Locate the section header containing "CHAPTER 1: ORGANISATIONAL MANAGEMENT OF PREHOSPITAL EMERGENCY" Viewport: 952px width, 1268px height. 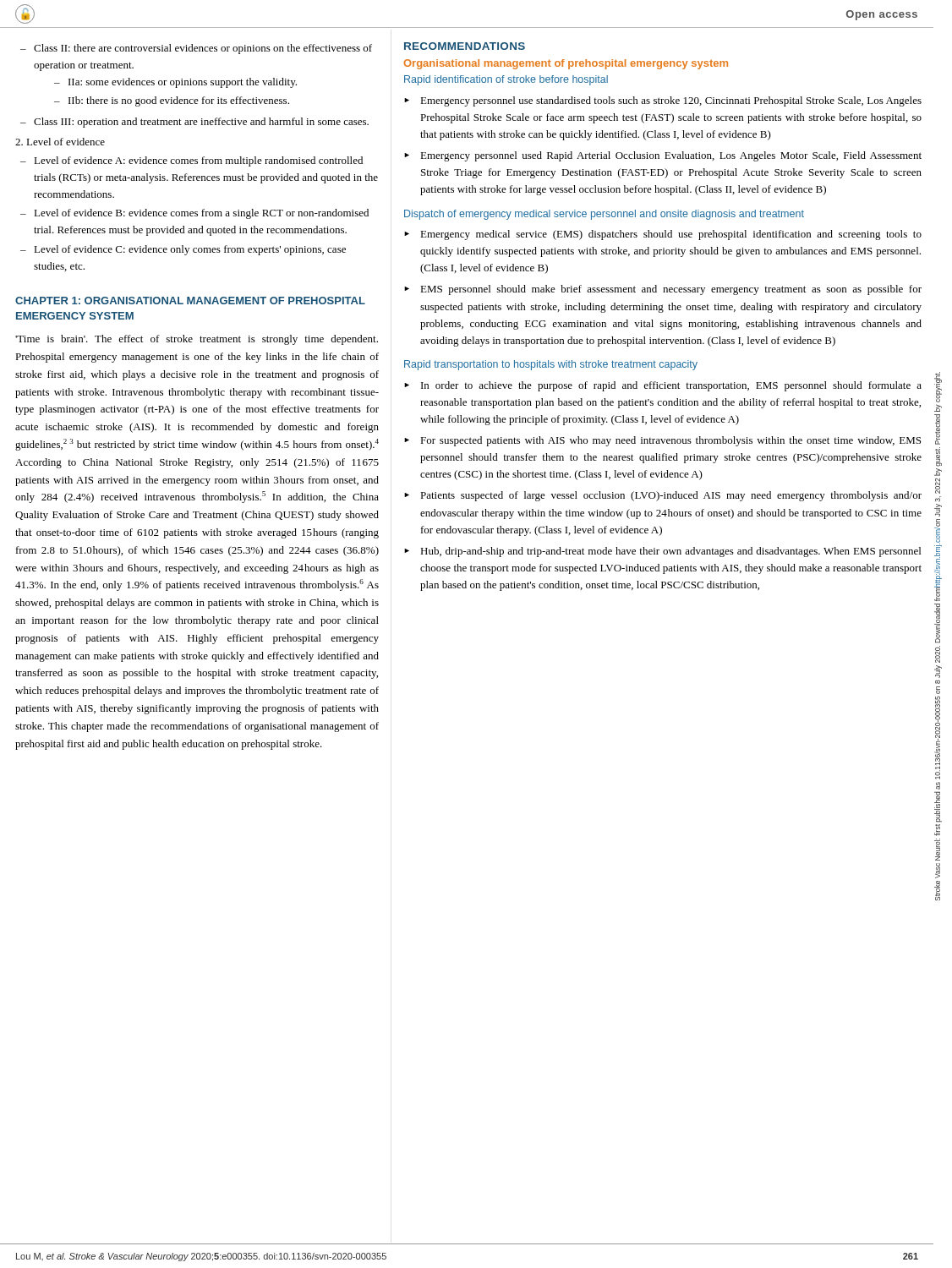190,308
